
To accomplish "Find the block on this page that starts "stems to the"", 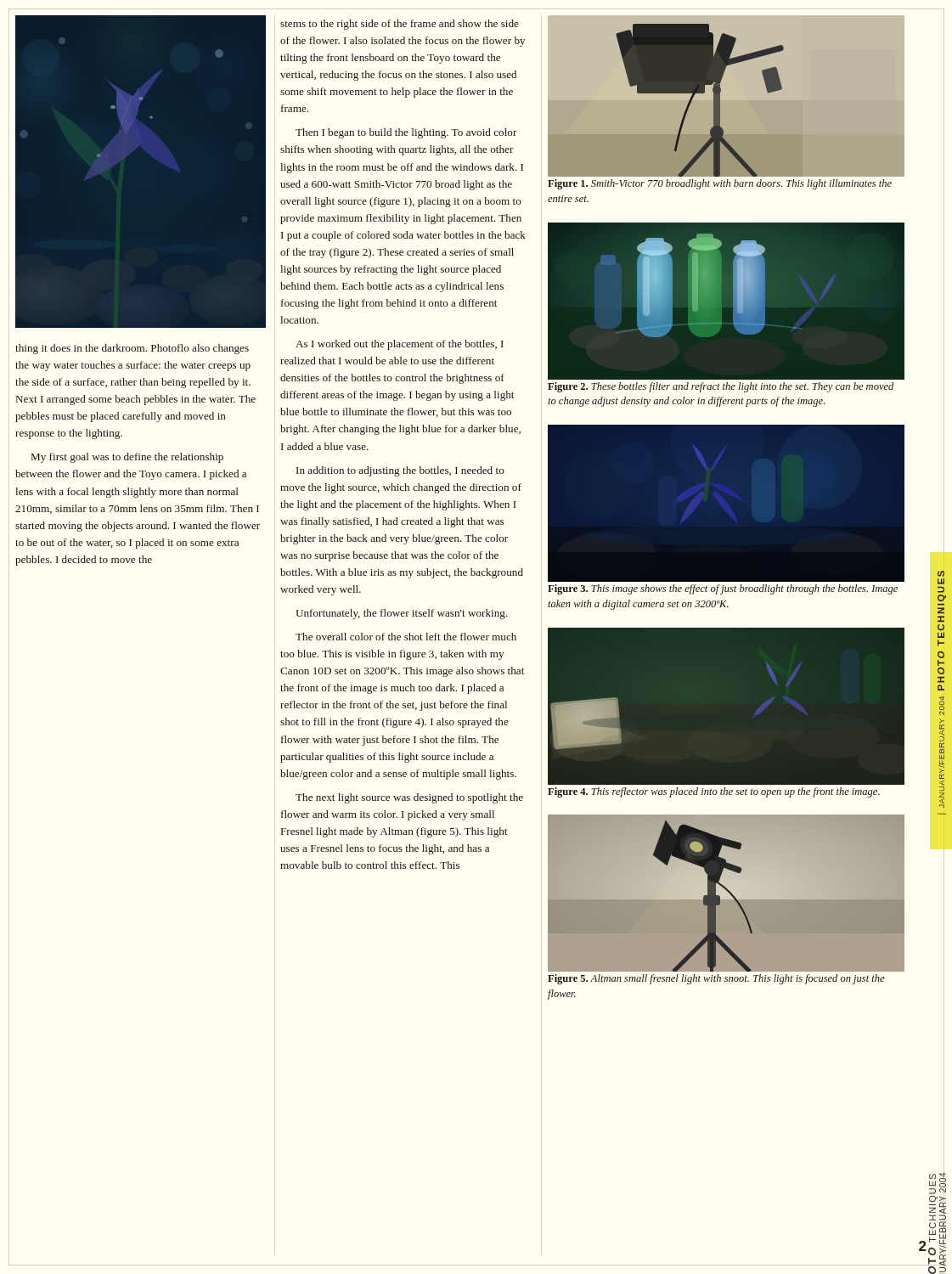I will (x=403, y=445).
